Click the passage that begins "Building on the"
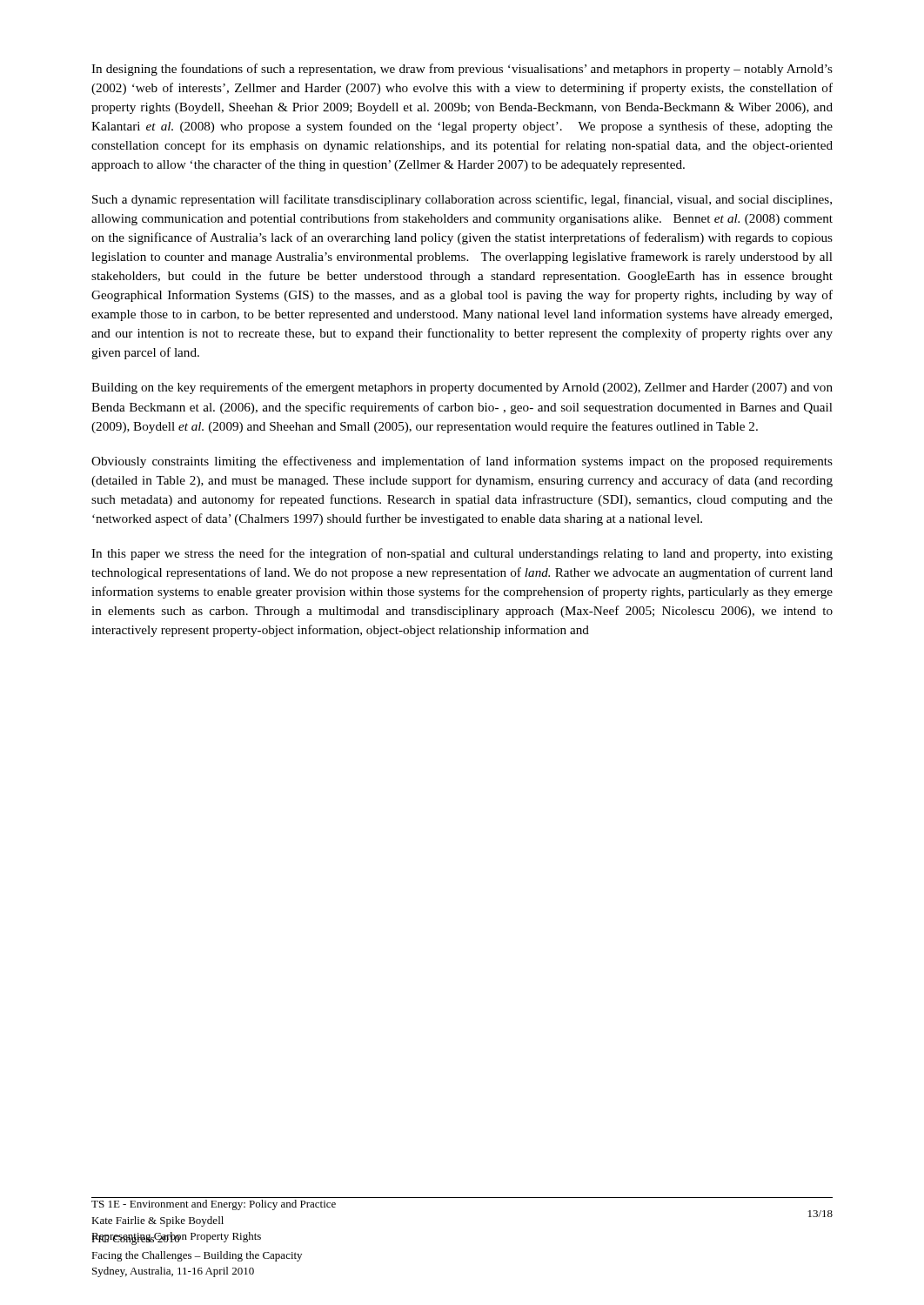This screenshot has height=1305, width=924. [x=462, y=406]
